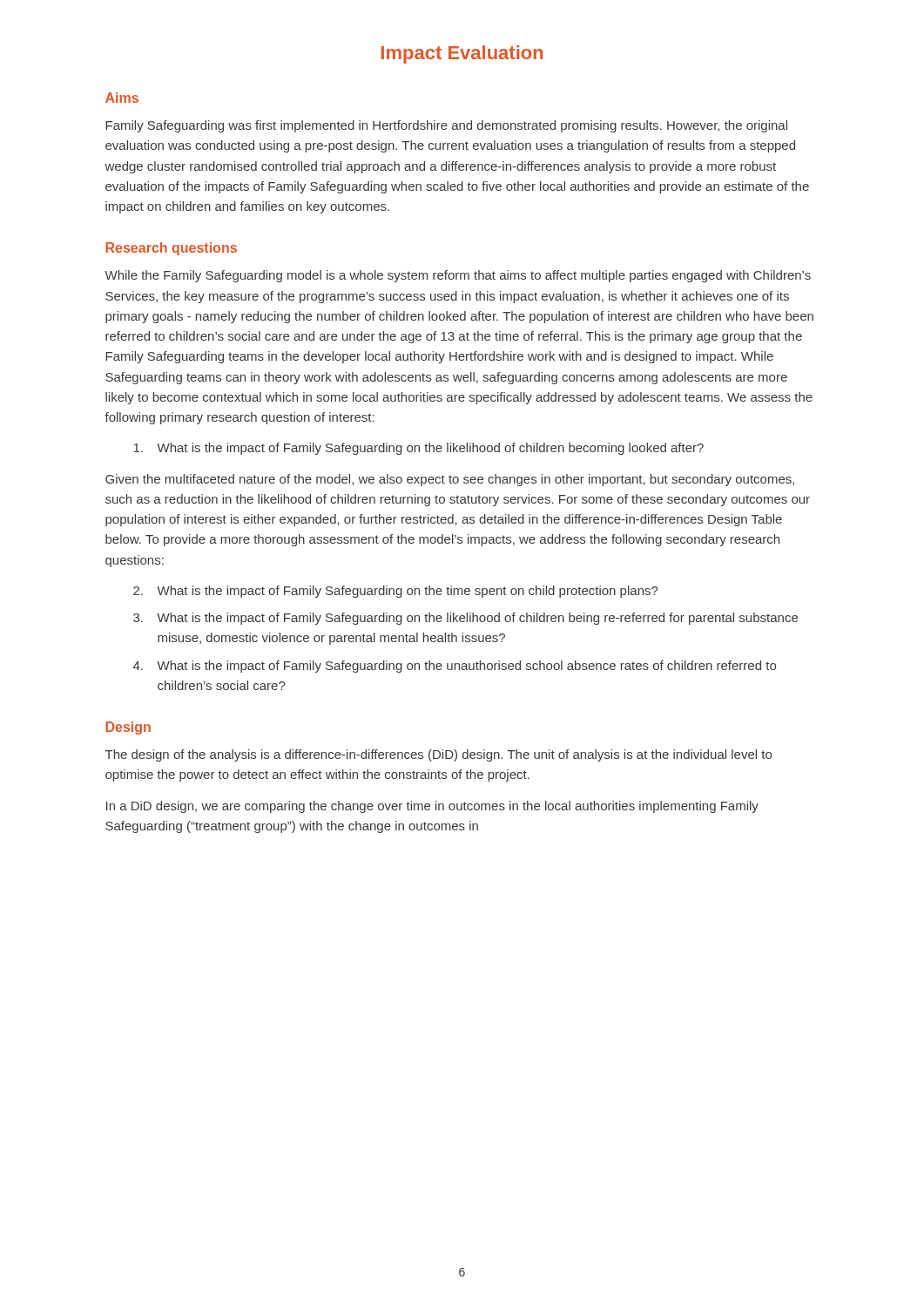Image resolution: width=924 pixels, height=1307 pixels.
Task: Locate the block of text that opens with "Given the multifaceted nature"
Action: click(457, 519)
